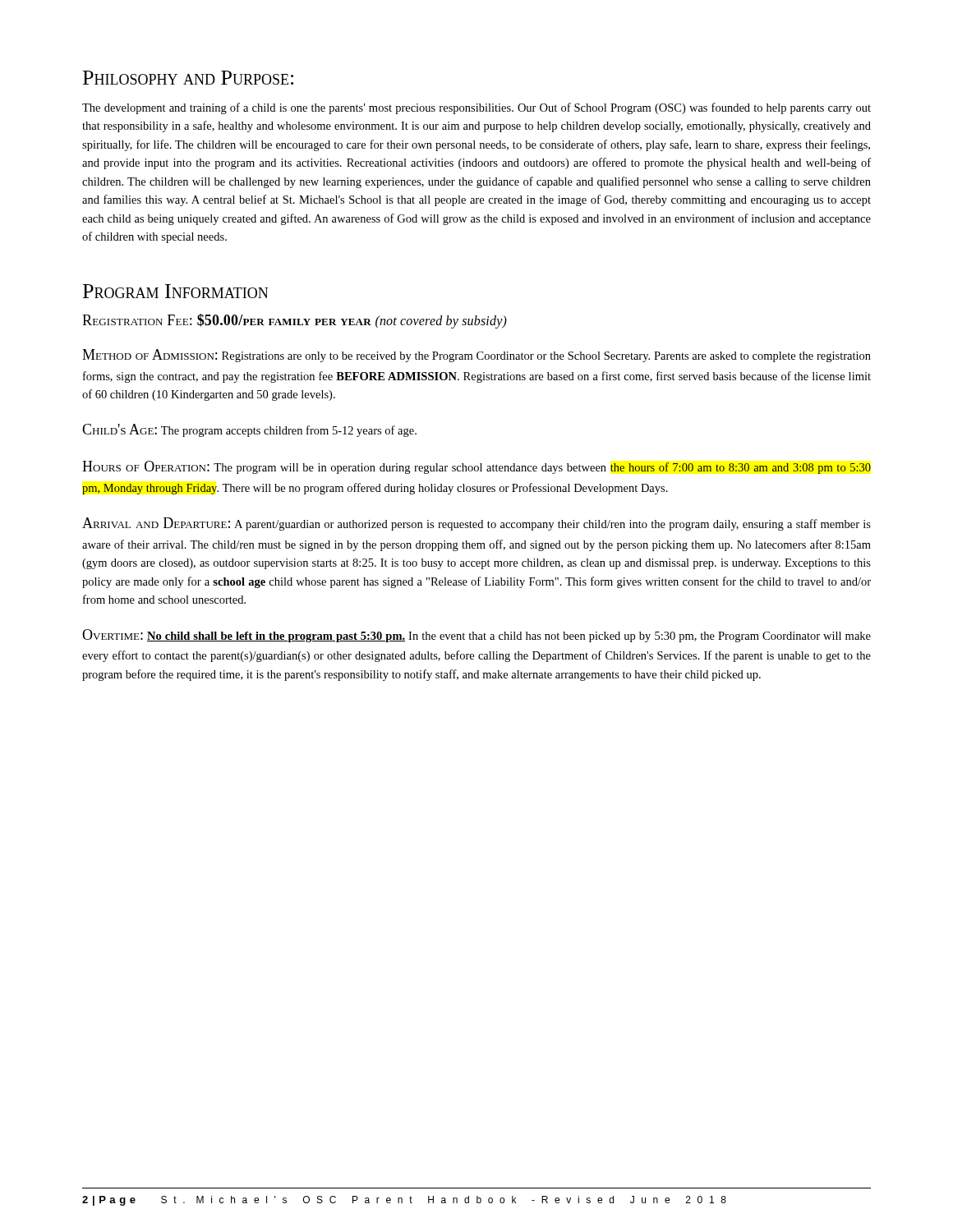Find the block on this page that starts "Hours of Operation: The program will be"
The height and width of the screenshot is (1232, 953).
(476, 477)
